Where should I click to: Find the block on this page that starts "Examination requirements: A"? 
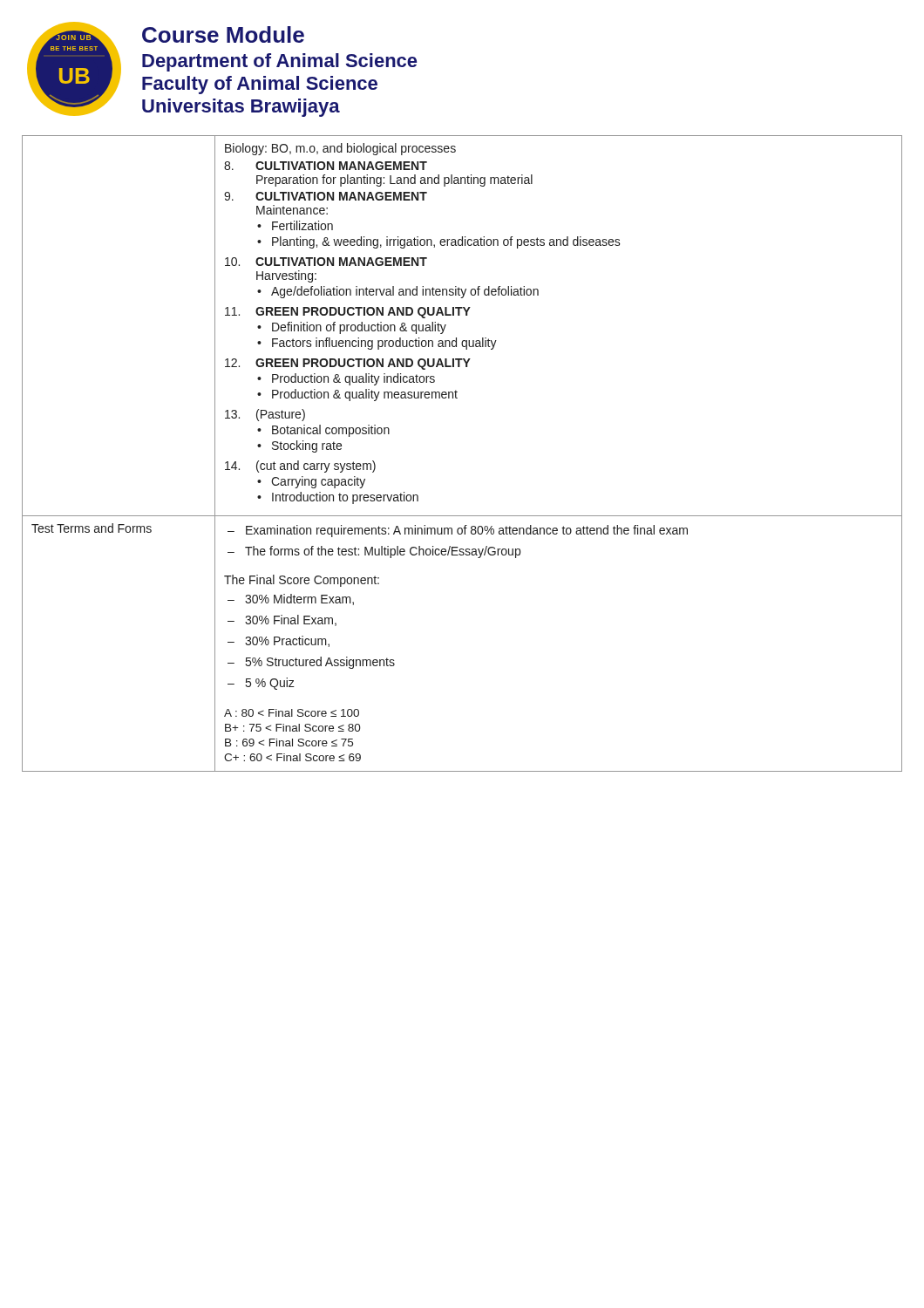[x=558, y=541]
